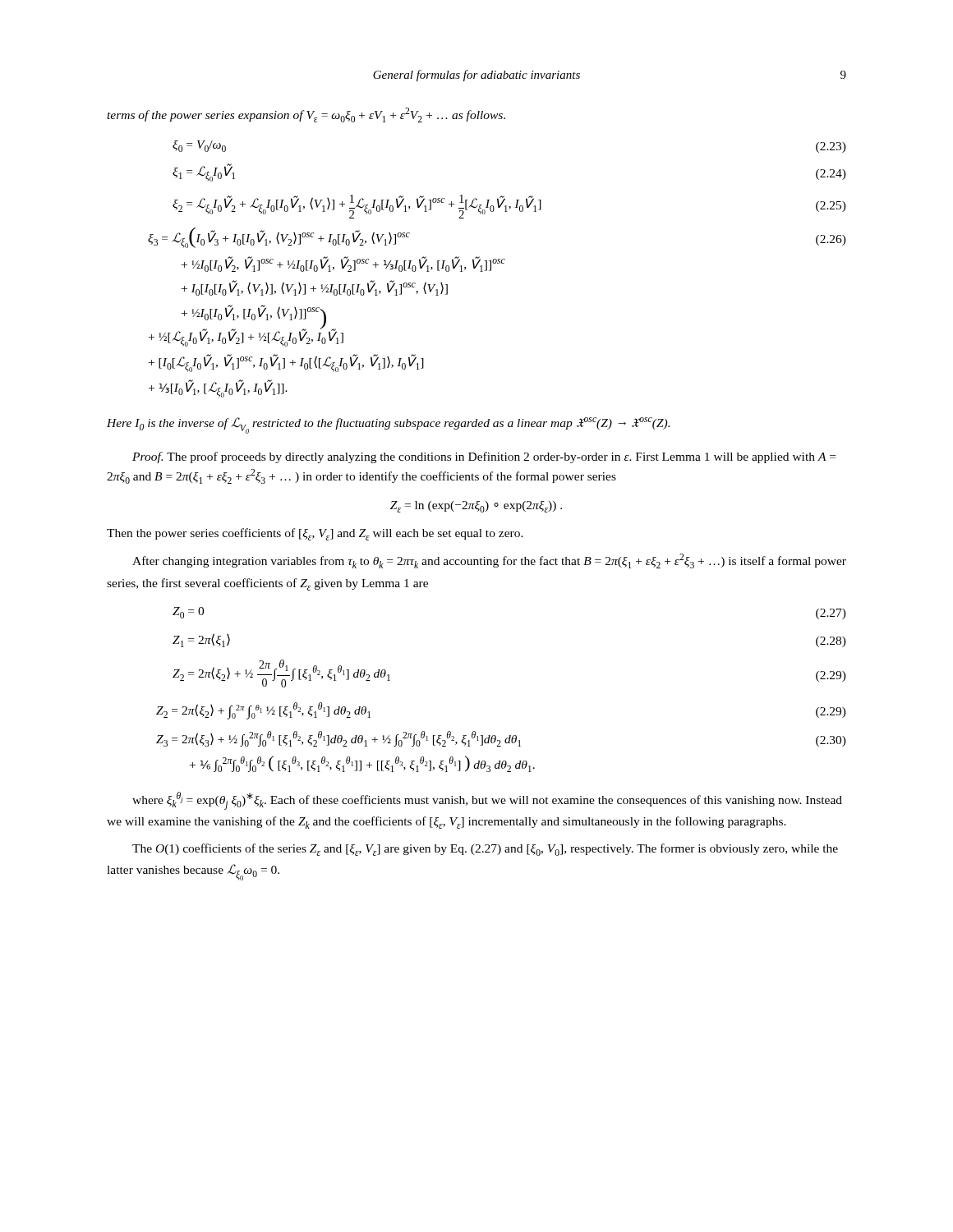
Task: Point to the region starting "Z1 = 2π⟨ξ1⟩ (2.28)"
Action: [x=202, y=640]
